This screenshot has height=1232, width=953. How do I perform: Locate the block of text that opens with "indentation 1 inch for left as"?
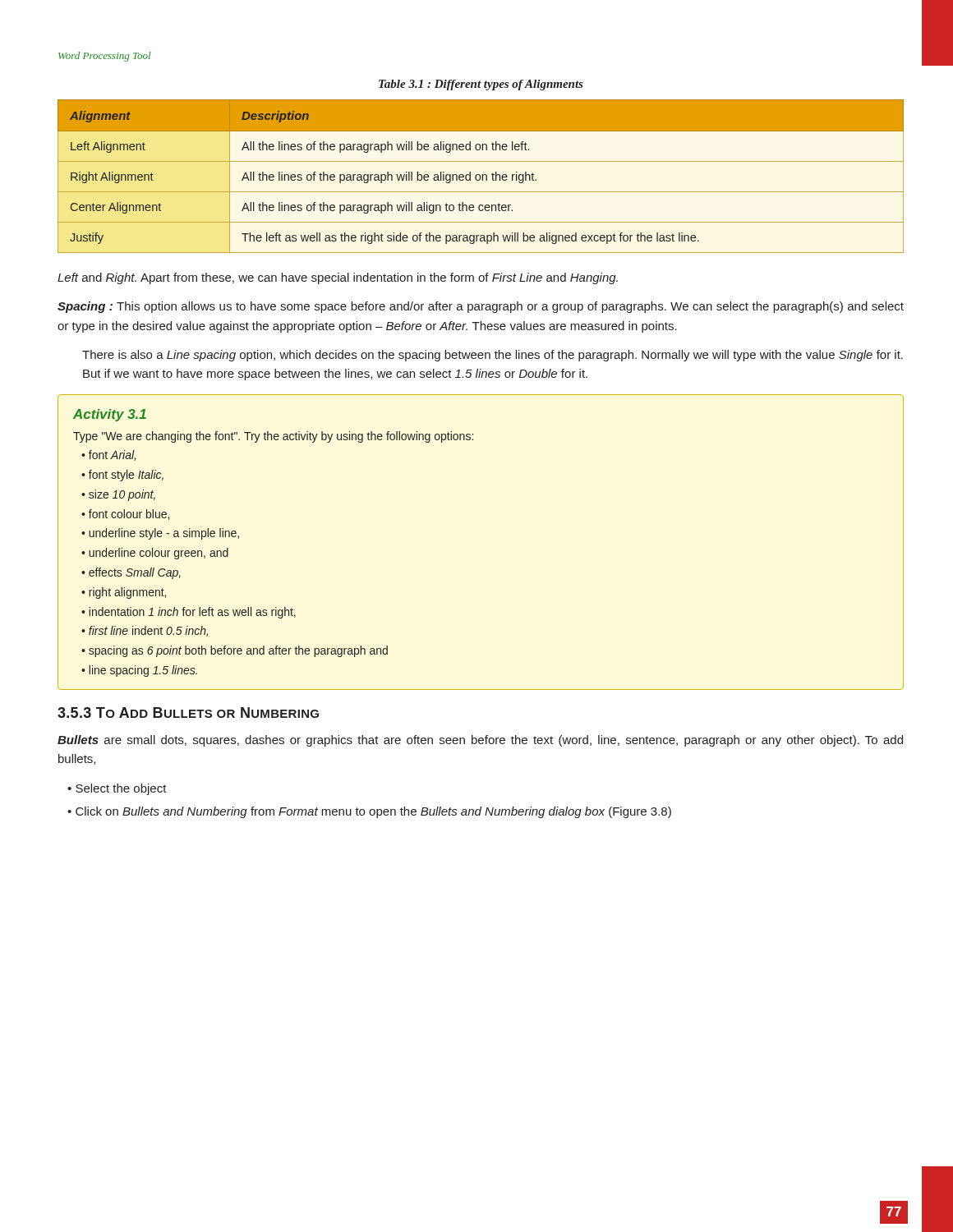pyautogui.click(x=192, y=612)
